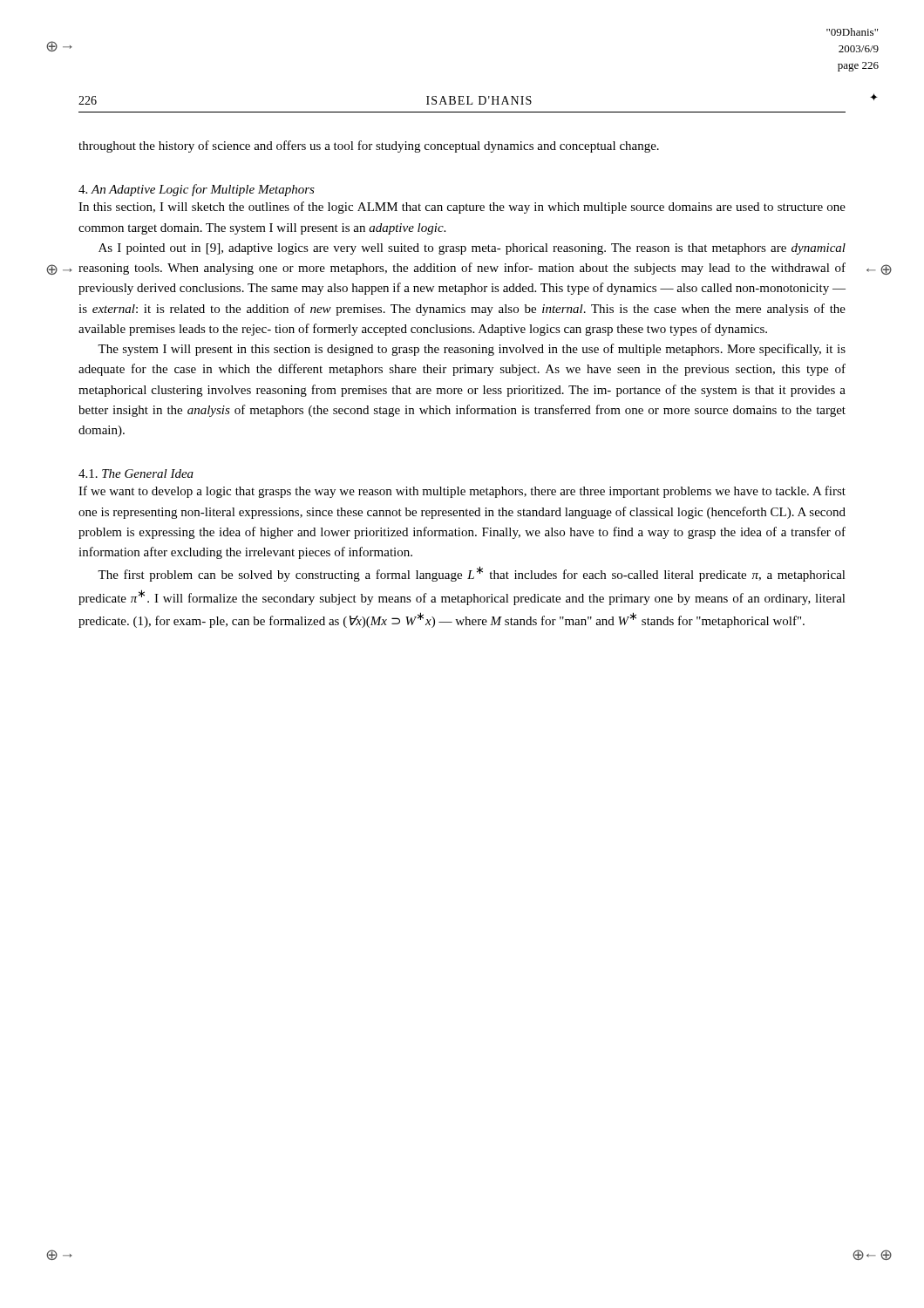Point to the block starting "4. An Adaptive Logic for"
This screenshot has width=924, height=1308.
pos(197,189)
